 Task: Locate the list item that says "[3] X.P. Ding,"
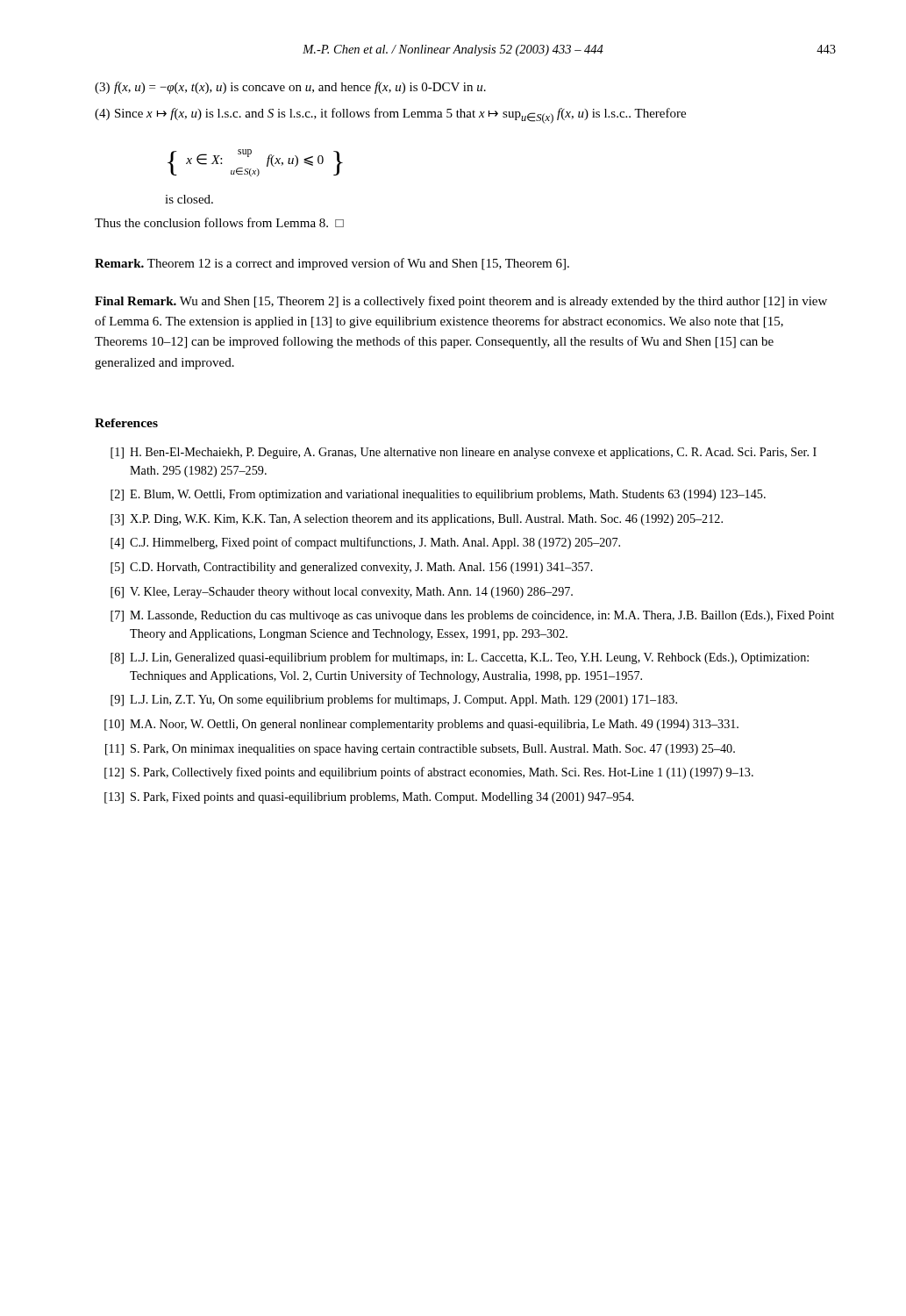409,519
